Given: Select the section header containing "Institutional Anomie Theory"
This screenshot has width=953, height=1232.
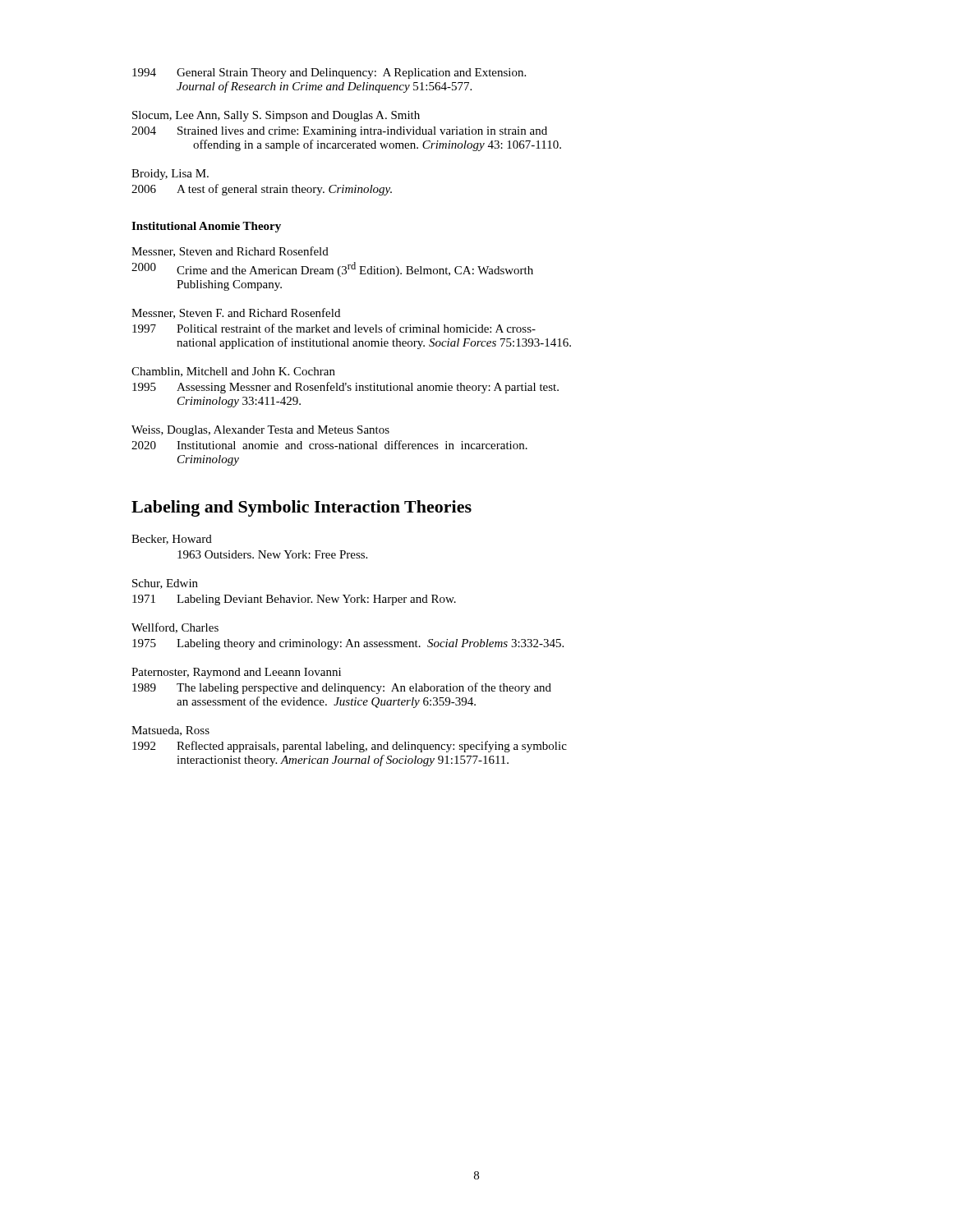Looking at the screenshot, I should (x=206, y=226).
